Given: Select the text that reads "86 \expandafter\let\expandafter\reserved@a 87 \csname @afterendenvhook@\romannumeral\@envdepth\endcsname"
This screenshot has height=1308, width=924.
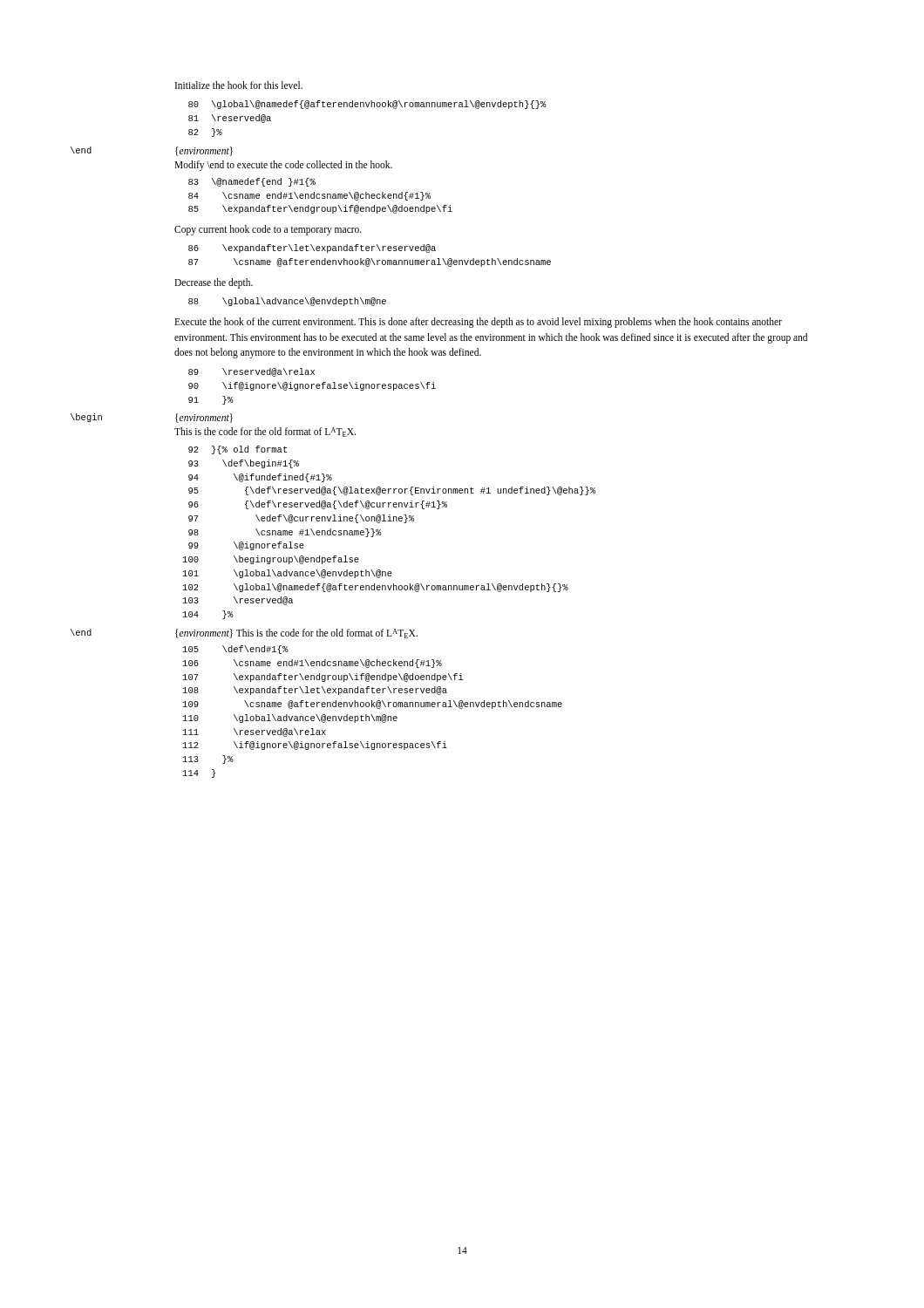Looking at the screenshot, I should 497,256.
